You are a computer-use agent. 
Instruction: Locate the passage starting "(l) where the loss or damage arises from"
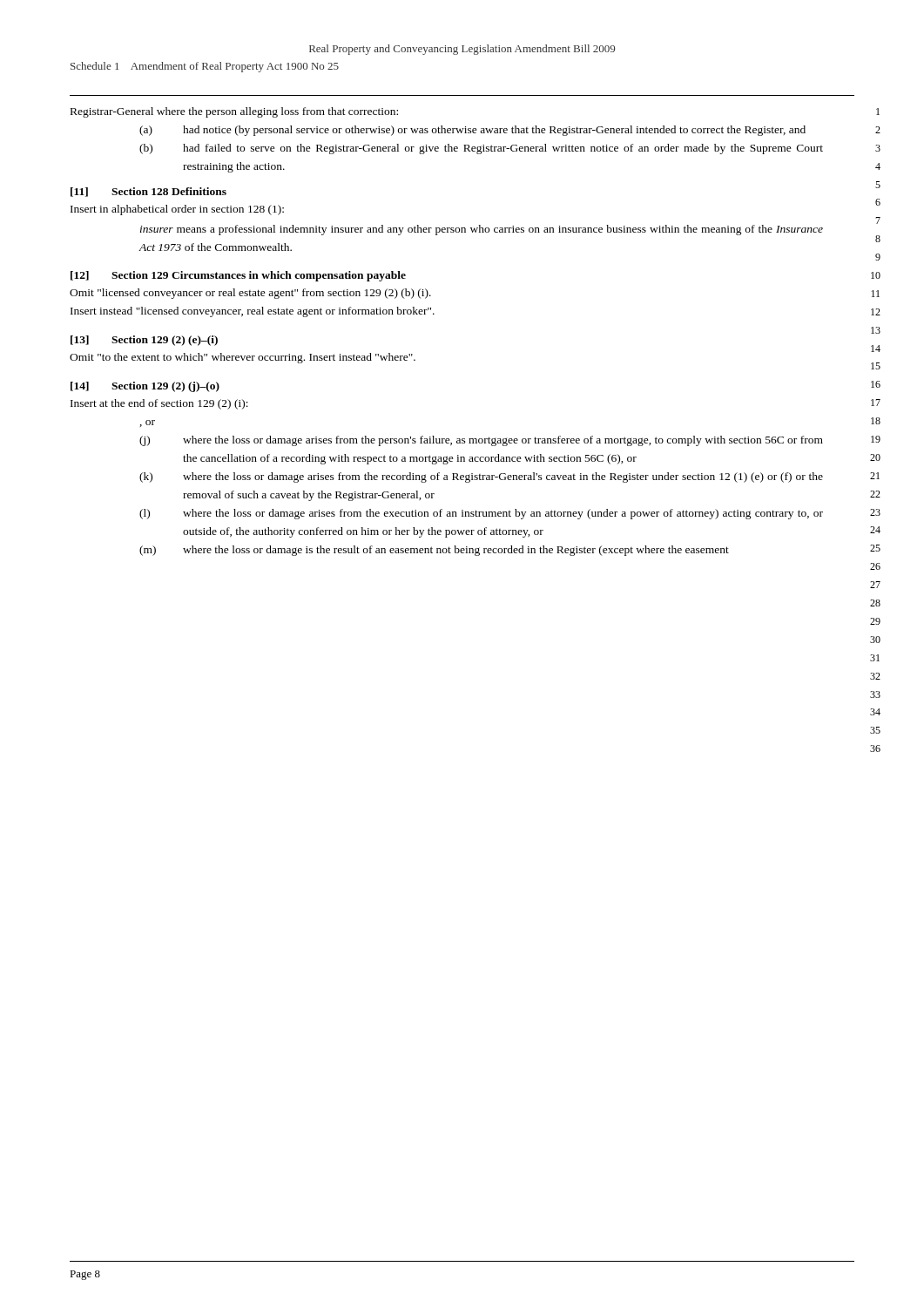462,522
